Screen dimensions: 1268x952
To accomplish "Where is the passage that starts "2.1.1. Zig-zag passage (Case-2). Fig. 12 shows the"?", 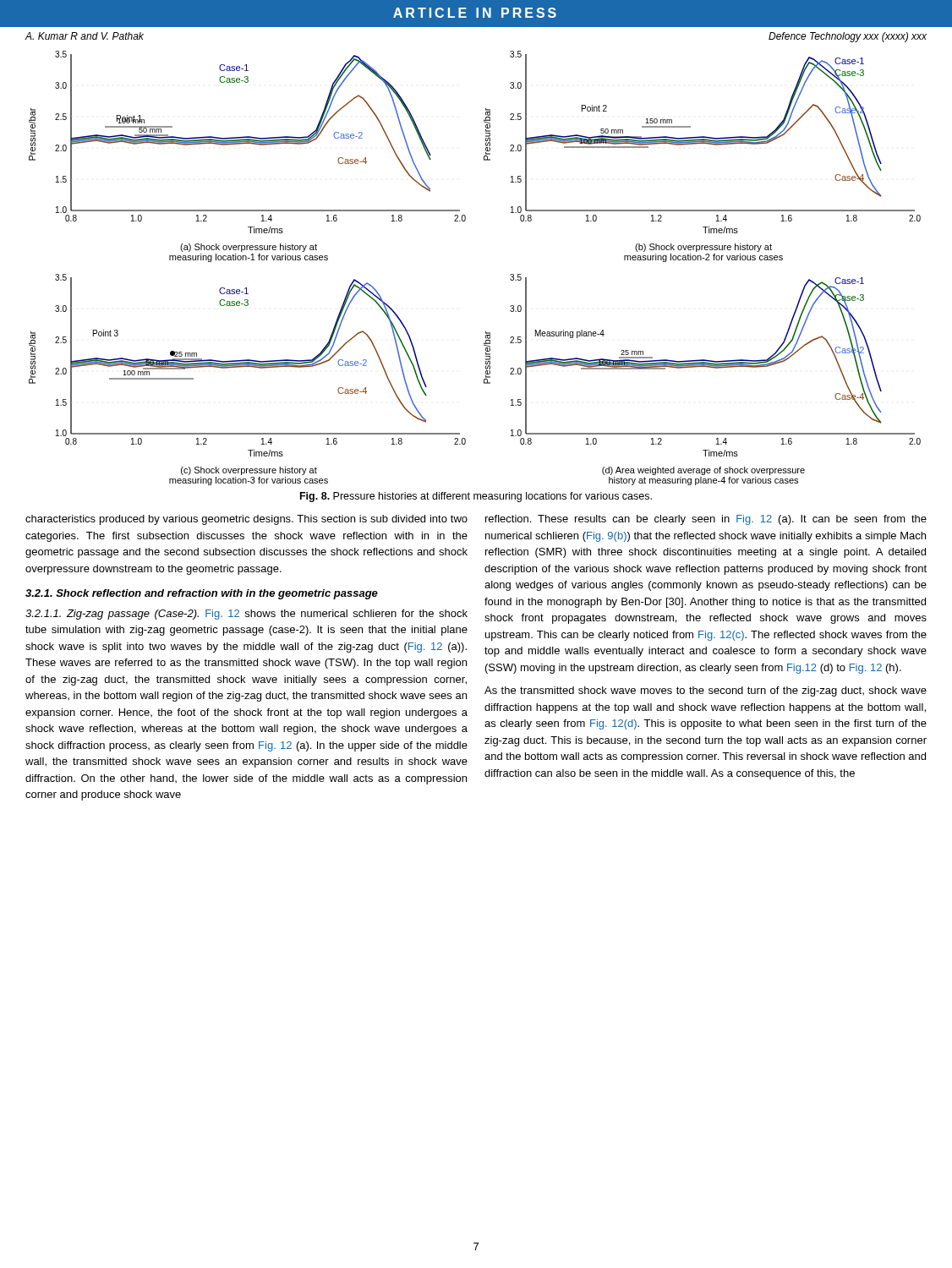I will point(246,703).
